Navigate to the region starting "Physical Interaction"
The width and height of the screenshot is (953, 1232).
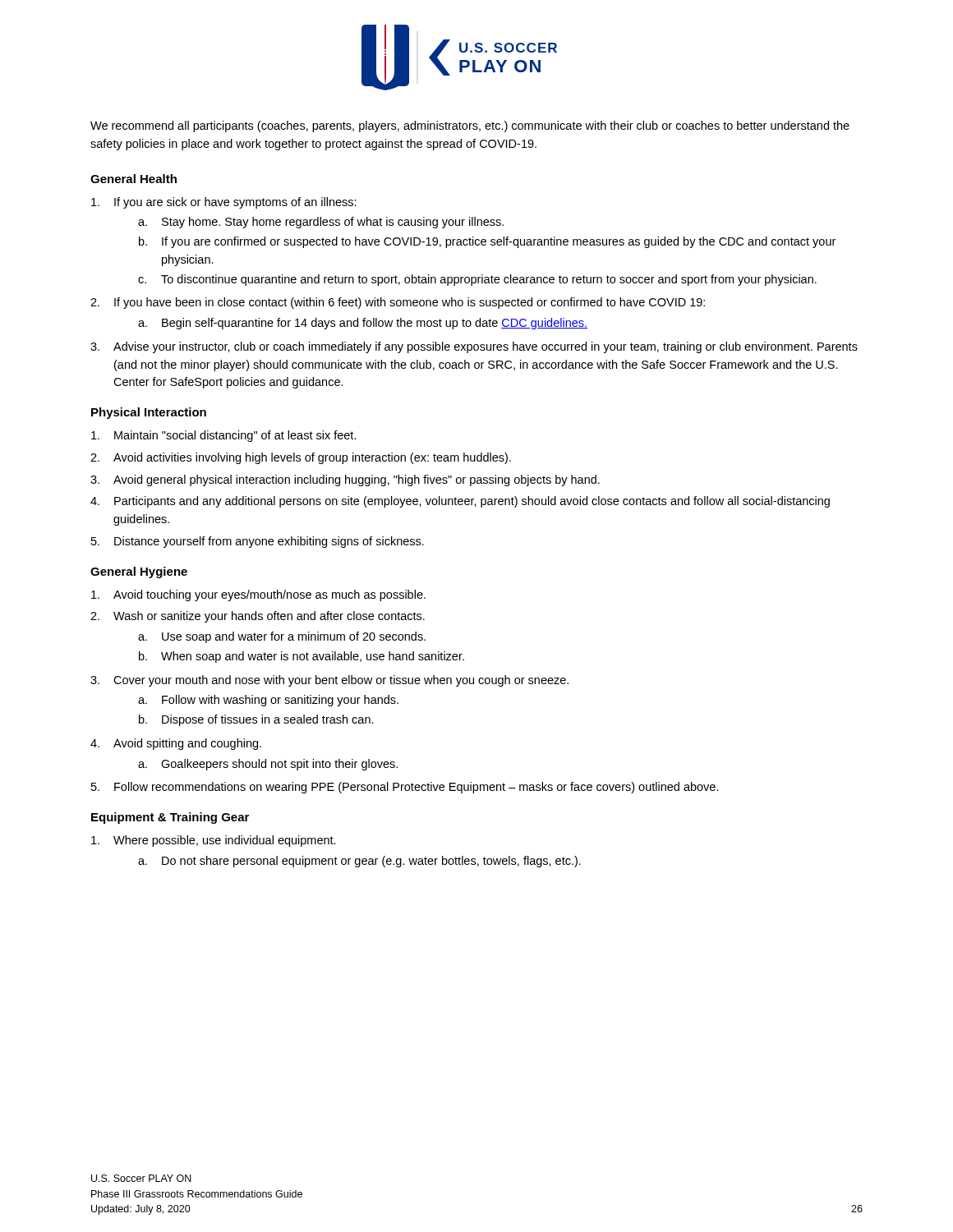point(149,412)
